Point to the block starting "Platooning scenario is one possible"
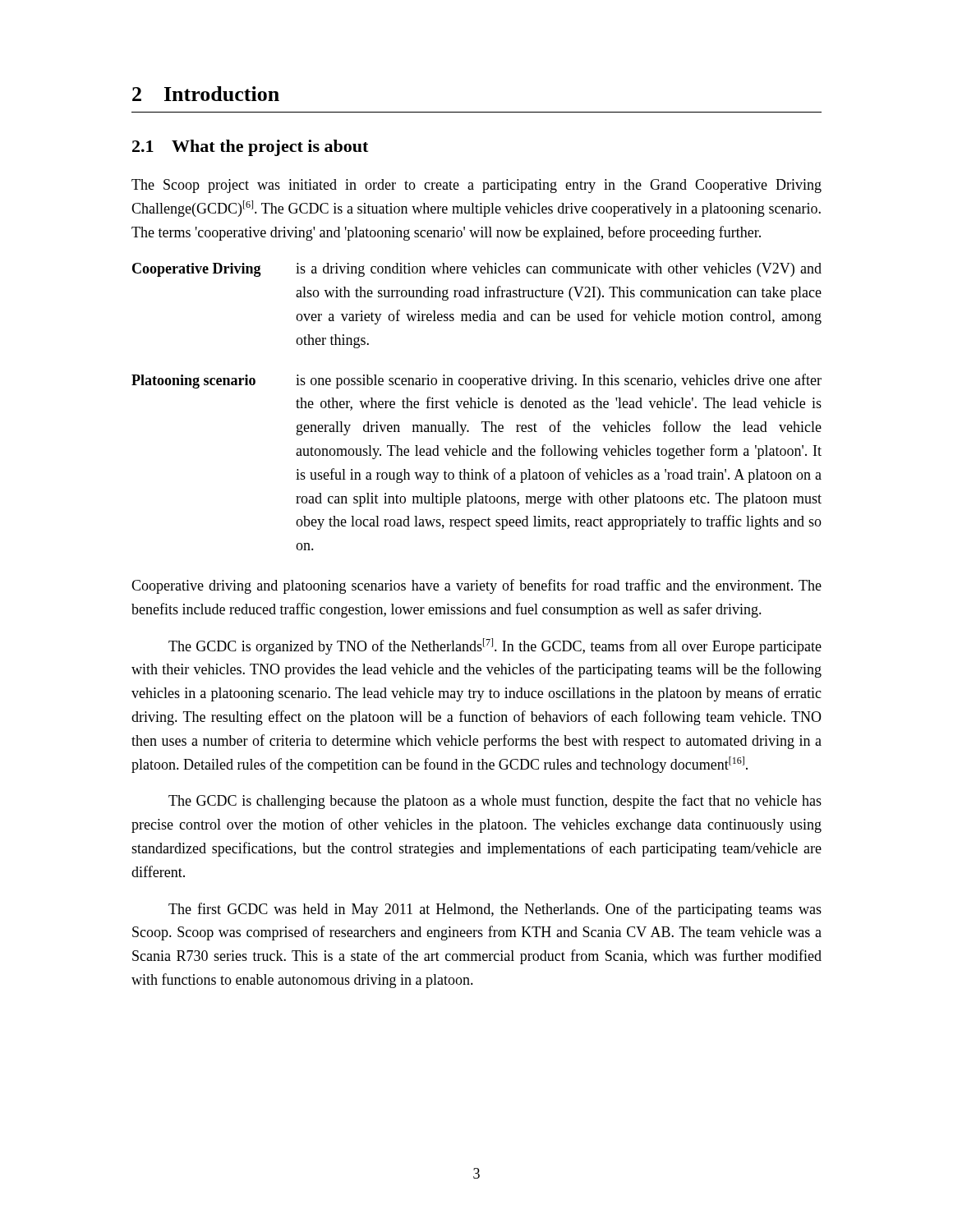The width and height of the screenshot is (953, 1232). click(476, 463)
